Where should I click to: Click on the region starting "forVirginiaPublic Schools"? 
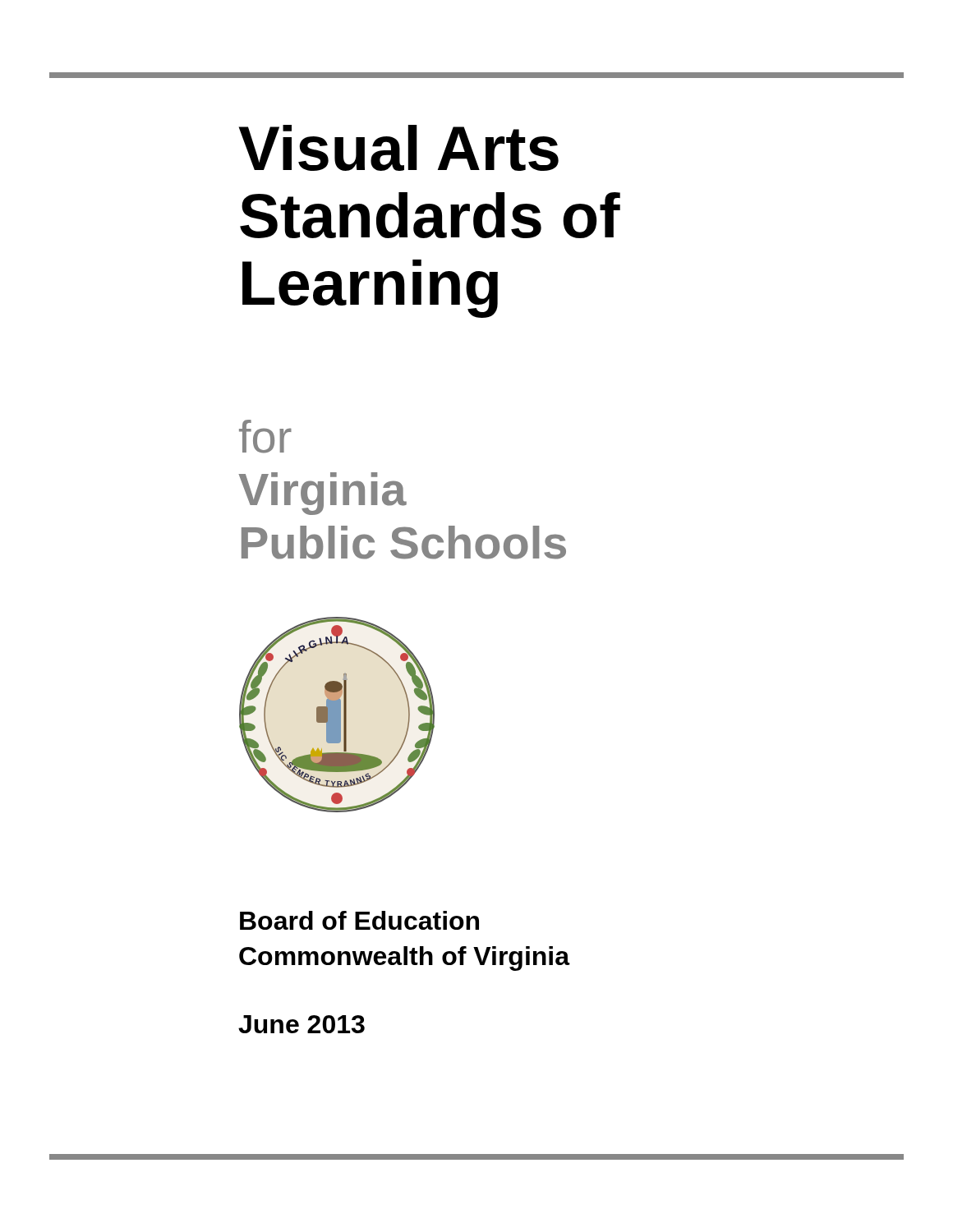402,490
